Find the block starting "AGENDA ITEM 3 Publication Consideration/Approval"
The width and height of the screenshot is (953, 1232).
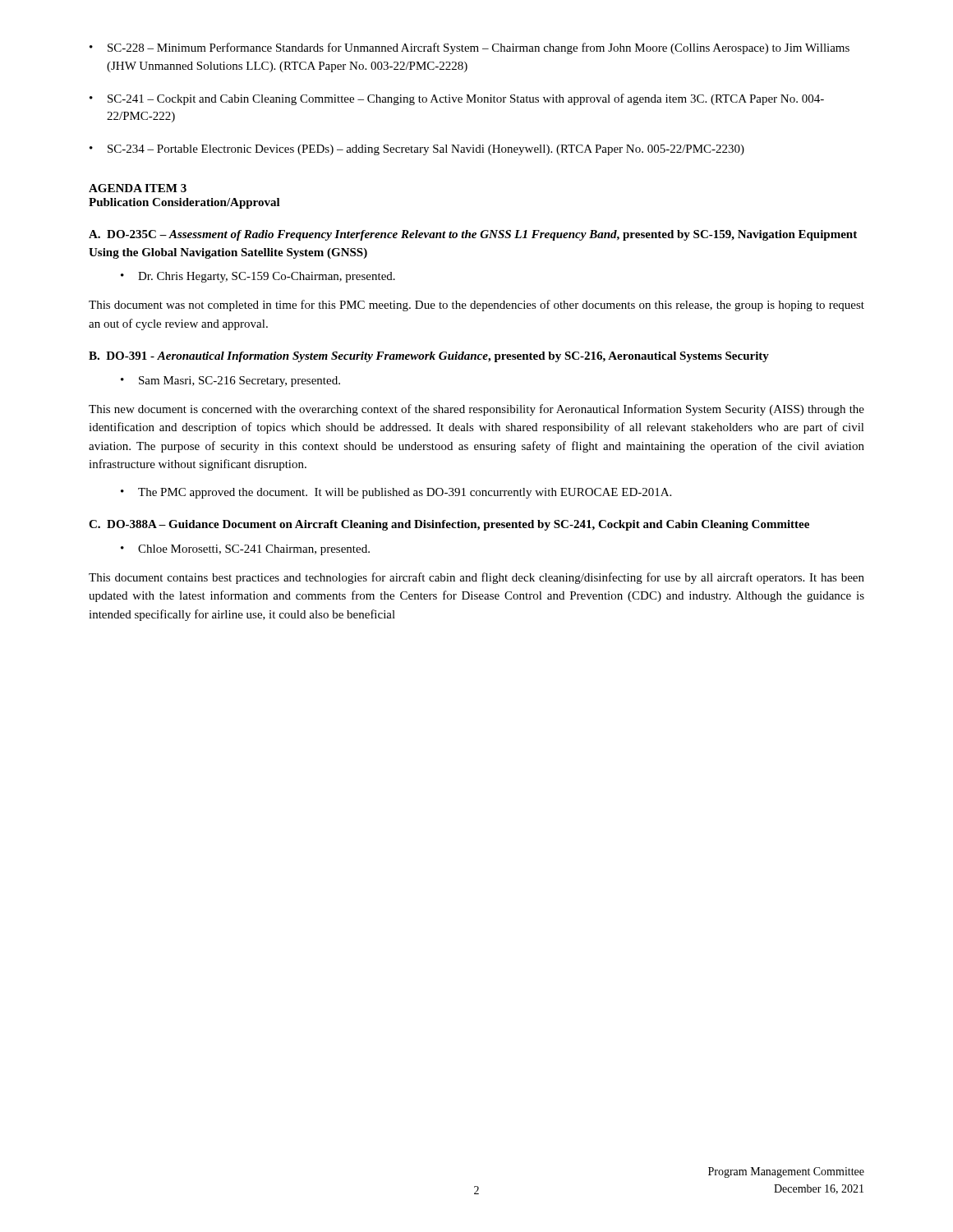click(138, 188)
